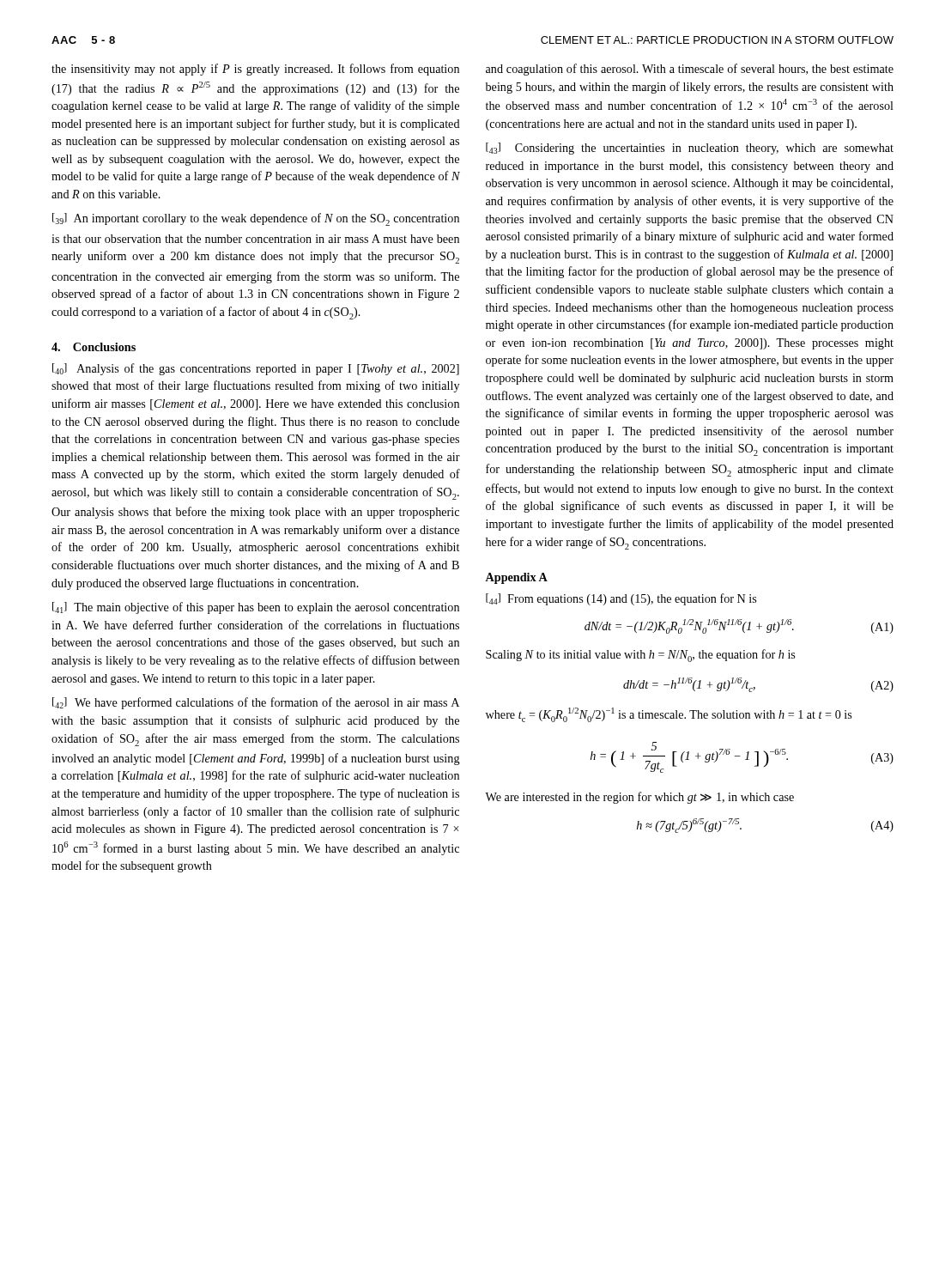Select the text block containing "and coagulation of this aerosol."
The width and height of the screenshot is (945, 1288).
coord(689,96)
